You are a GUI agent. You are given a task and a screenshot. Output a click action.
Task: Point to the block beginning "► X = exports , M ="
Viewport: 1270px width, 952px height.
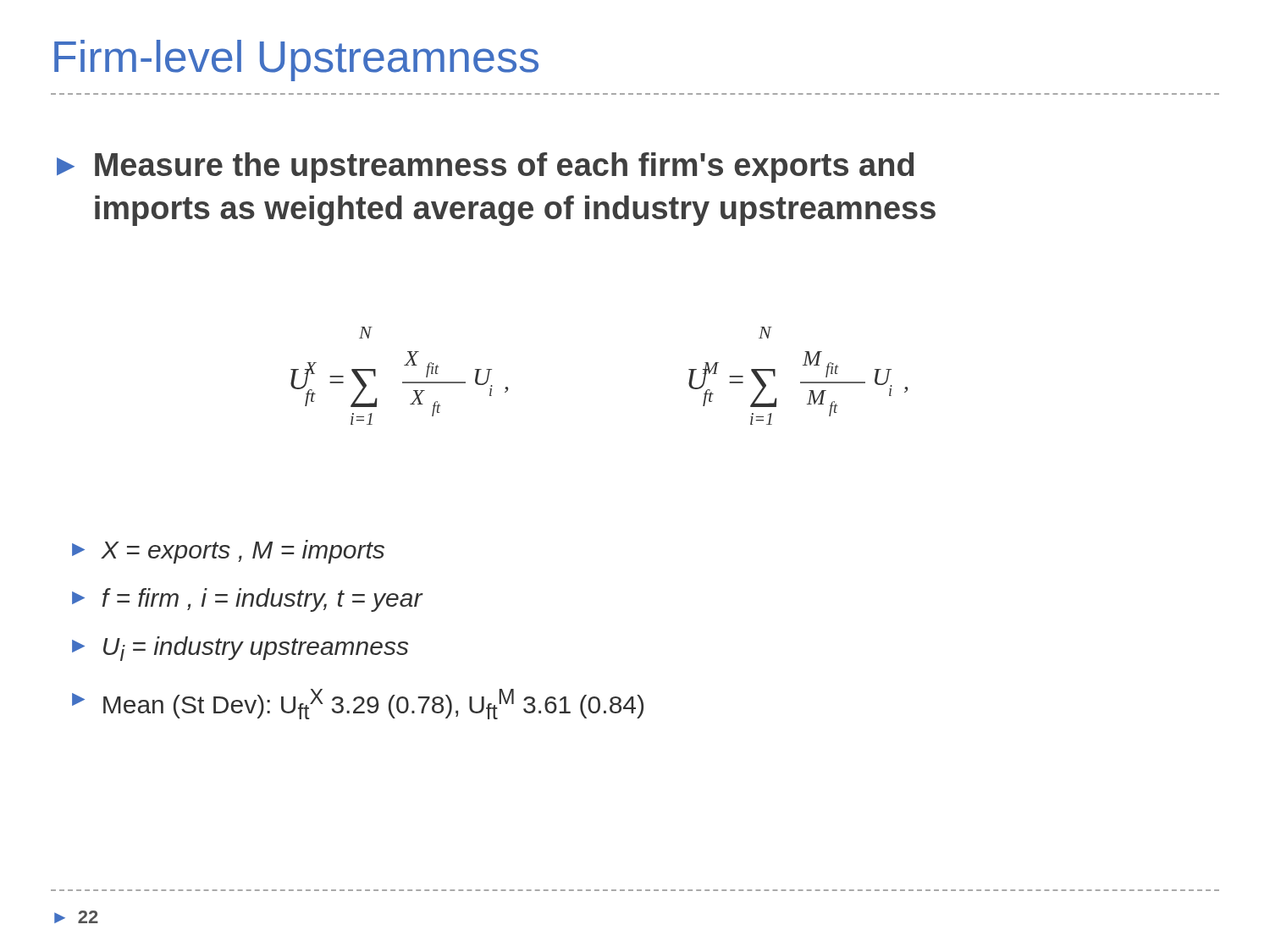coord(226,550)
